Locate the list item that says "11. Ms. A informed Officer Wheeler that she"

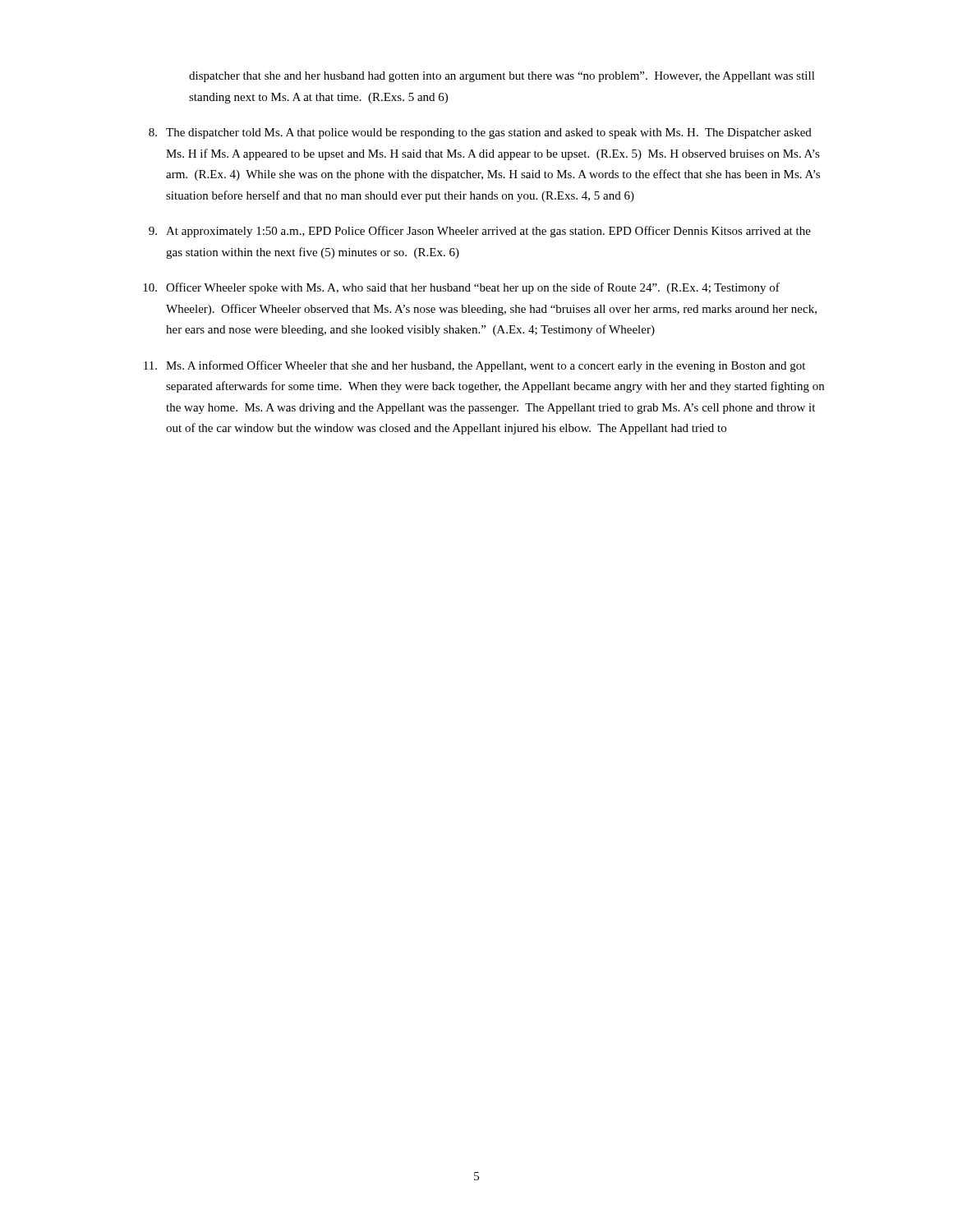(x=476, y=397)
